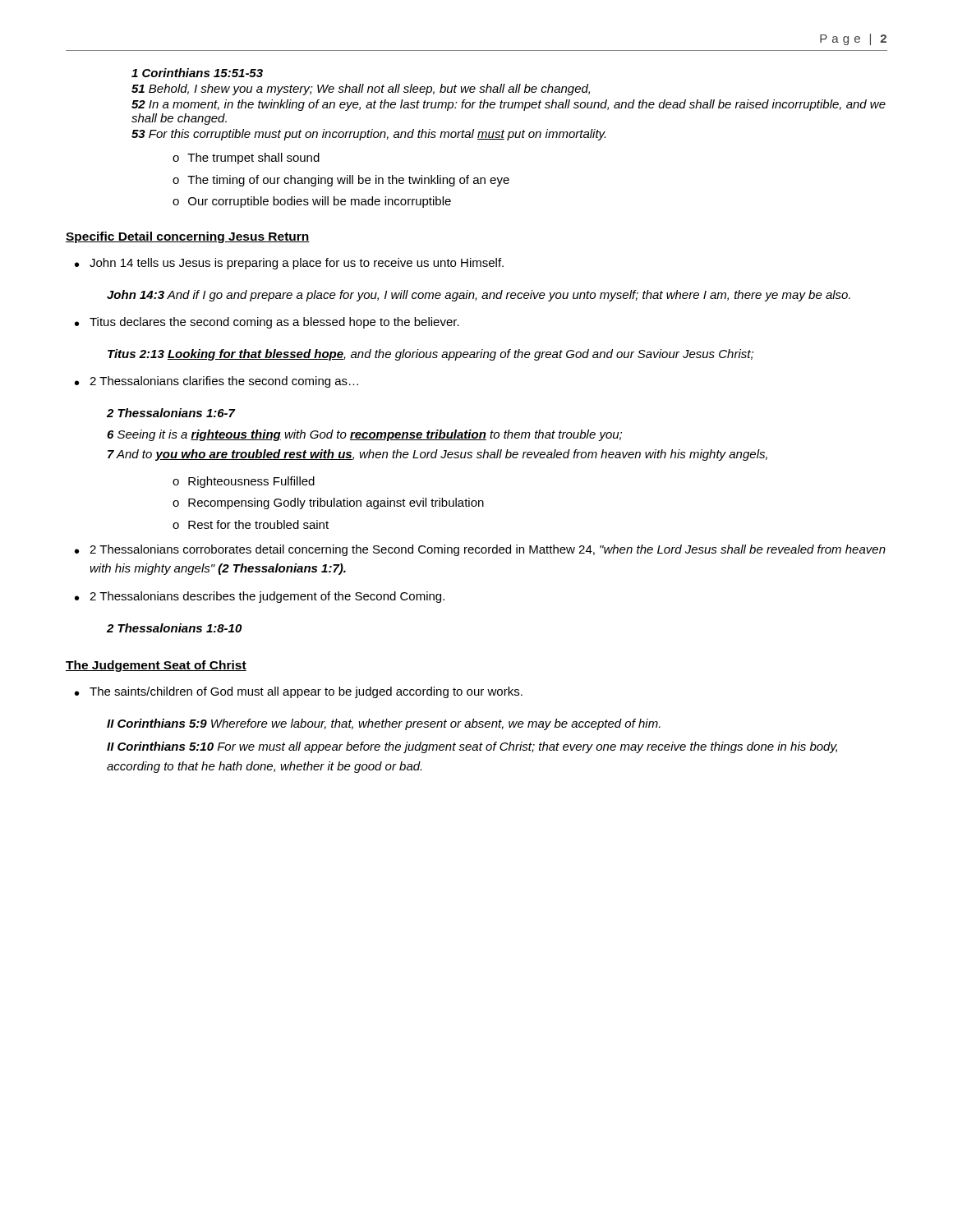The height and width of the screenshot is (1232, 953).
Task: Locate the block starting "Recompensing Godly tribulation against evil tribulation"
Action: (336, 502)
